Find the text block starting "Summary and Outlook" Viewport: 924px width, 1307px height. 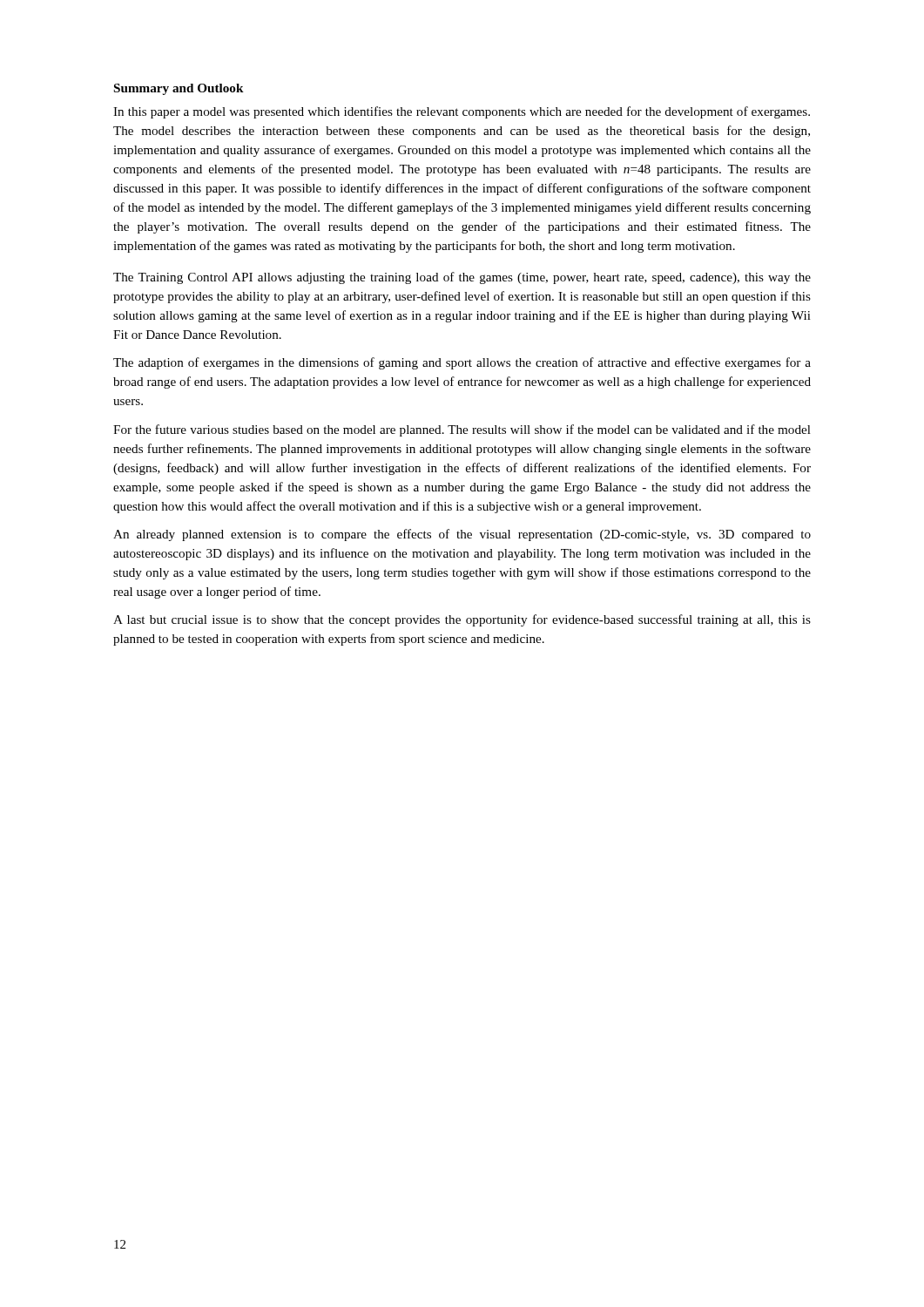[178, 88]
